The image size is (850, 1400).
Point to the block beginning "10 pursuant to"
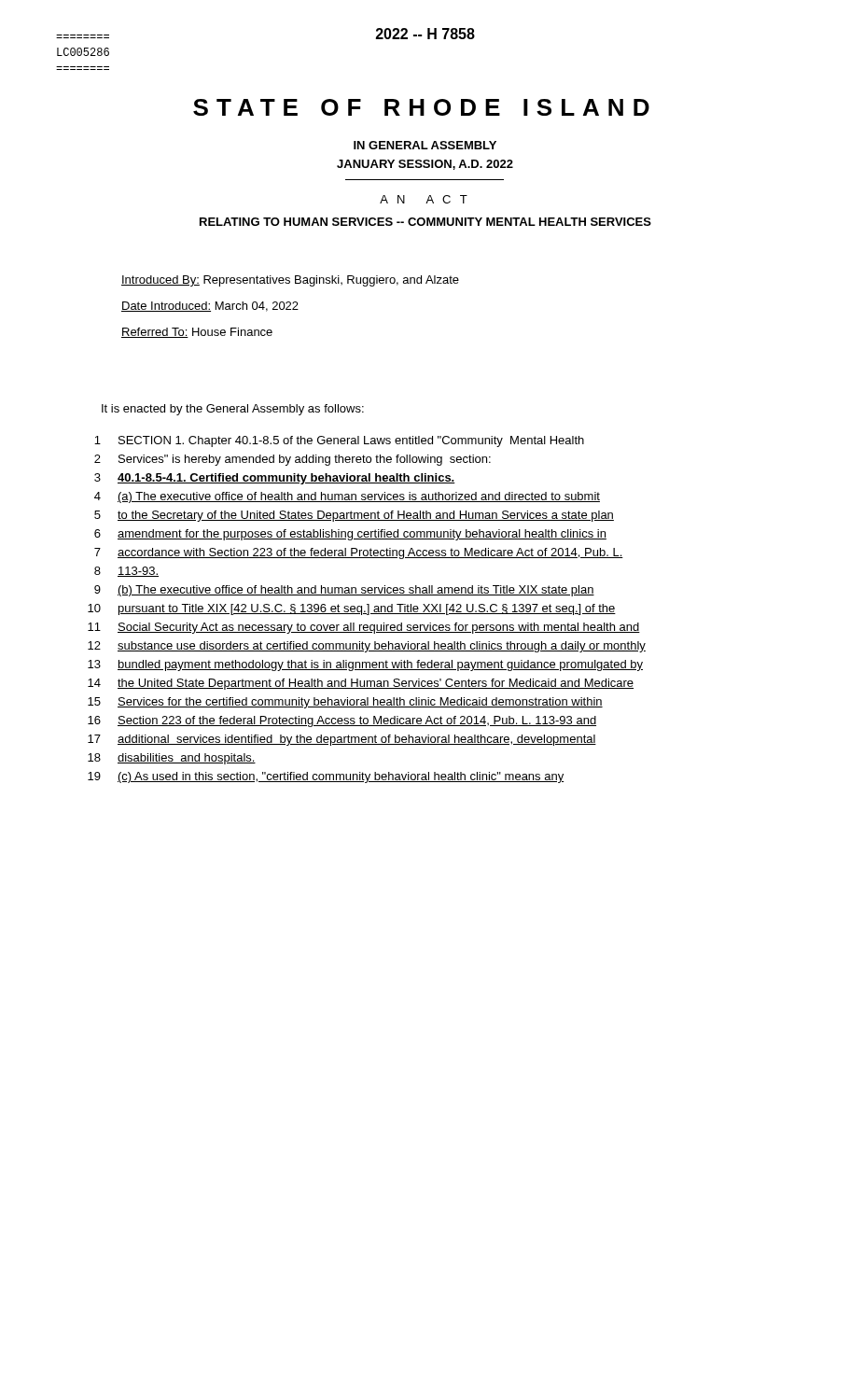click(x=425, y=609)
